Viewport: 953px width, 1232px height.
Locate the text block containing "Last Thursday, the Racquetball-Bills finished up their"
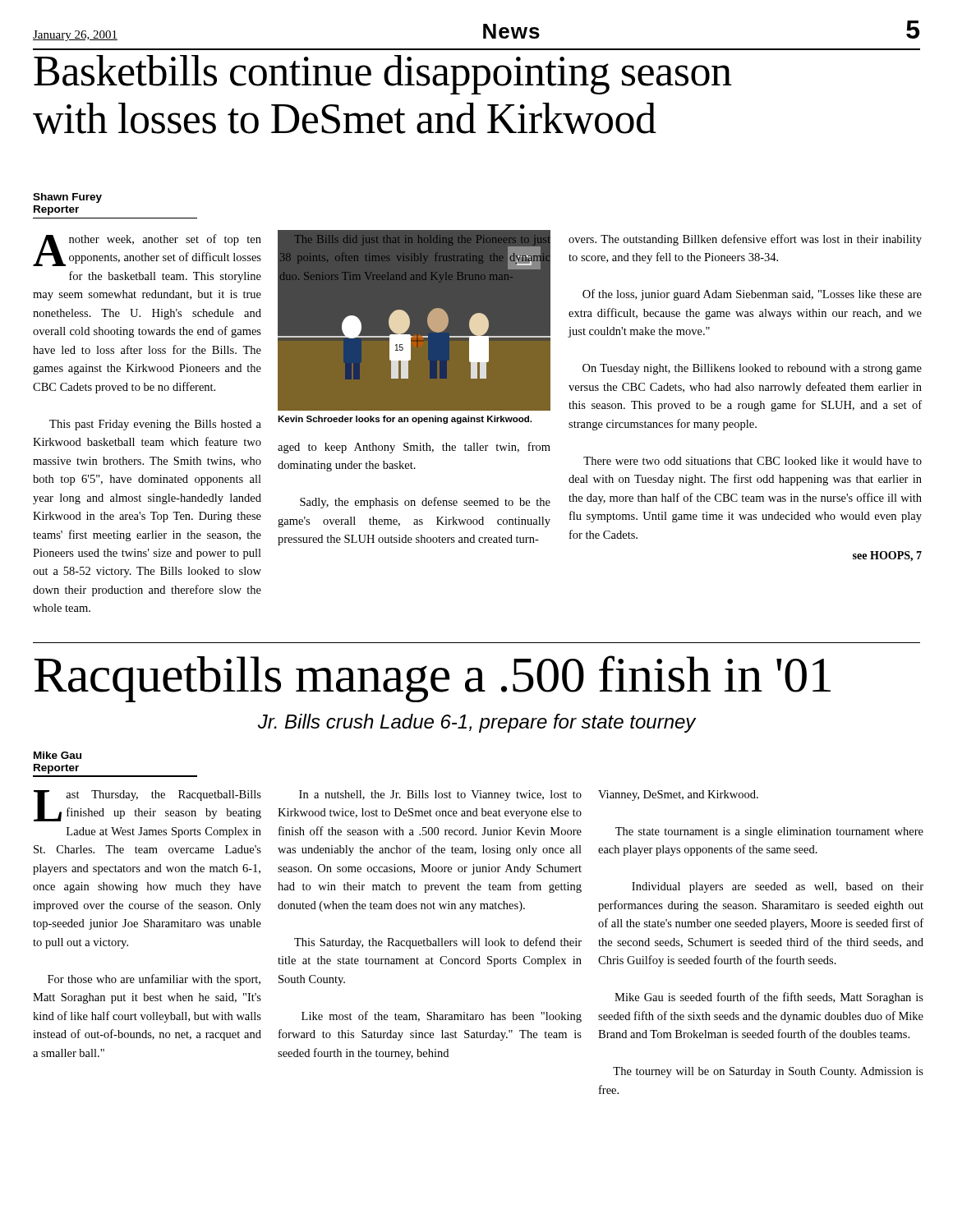tap(147, 922)
